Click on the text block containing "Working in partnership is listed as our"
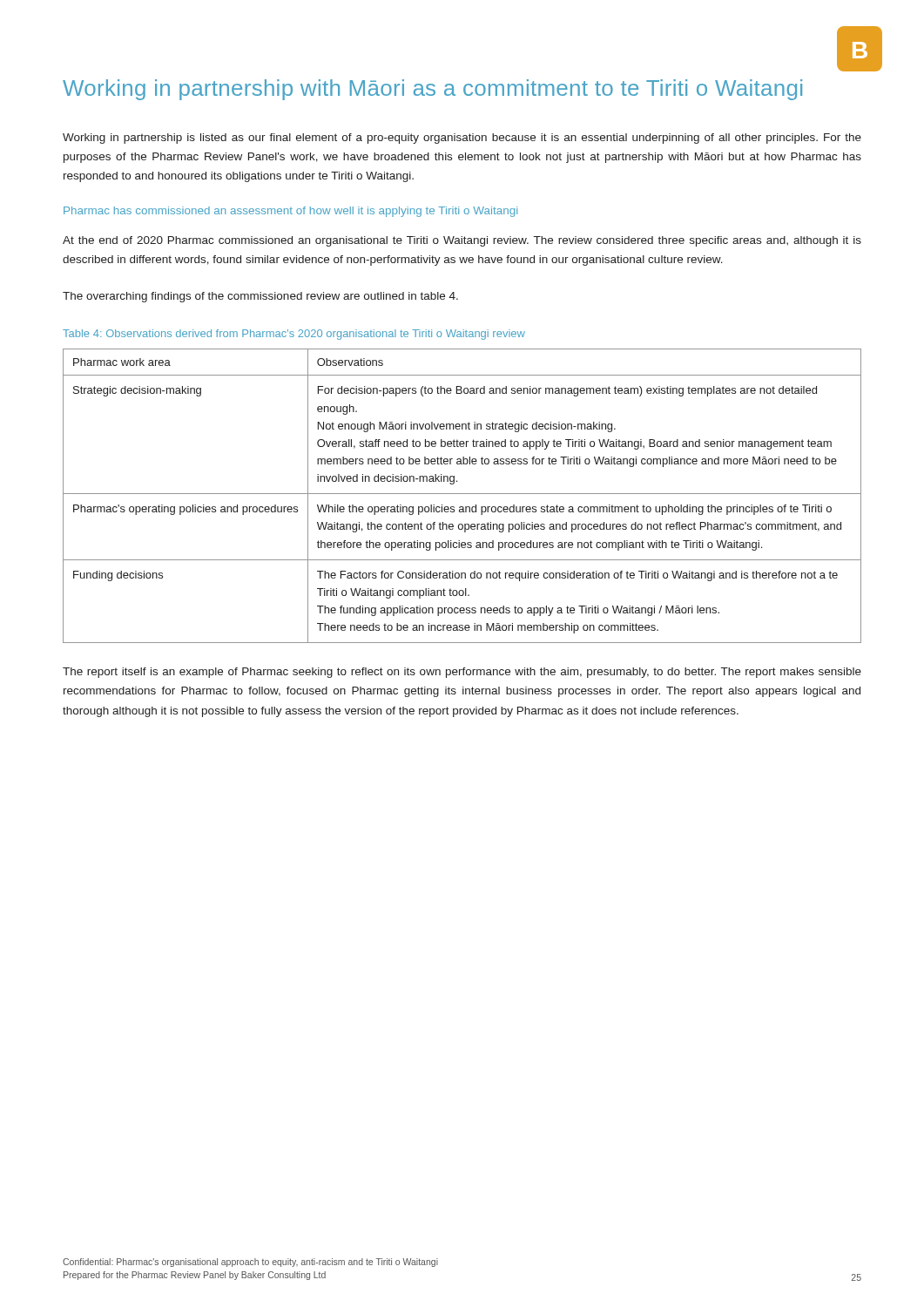Viewport: 924px width, 1307px height. [462, 157]
